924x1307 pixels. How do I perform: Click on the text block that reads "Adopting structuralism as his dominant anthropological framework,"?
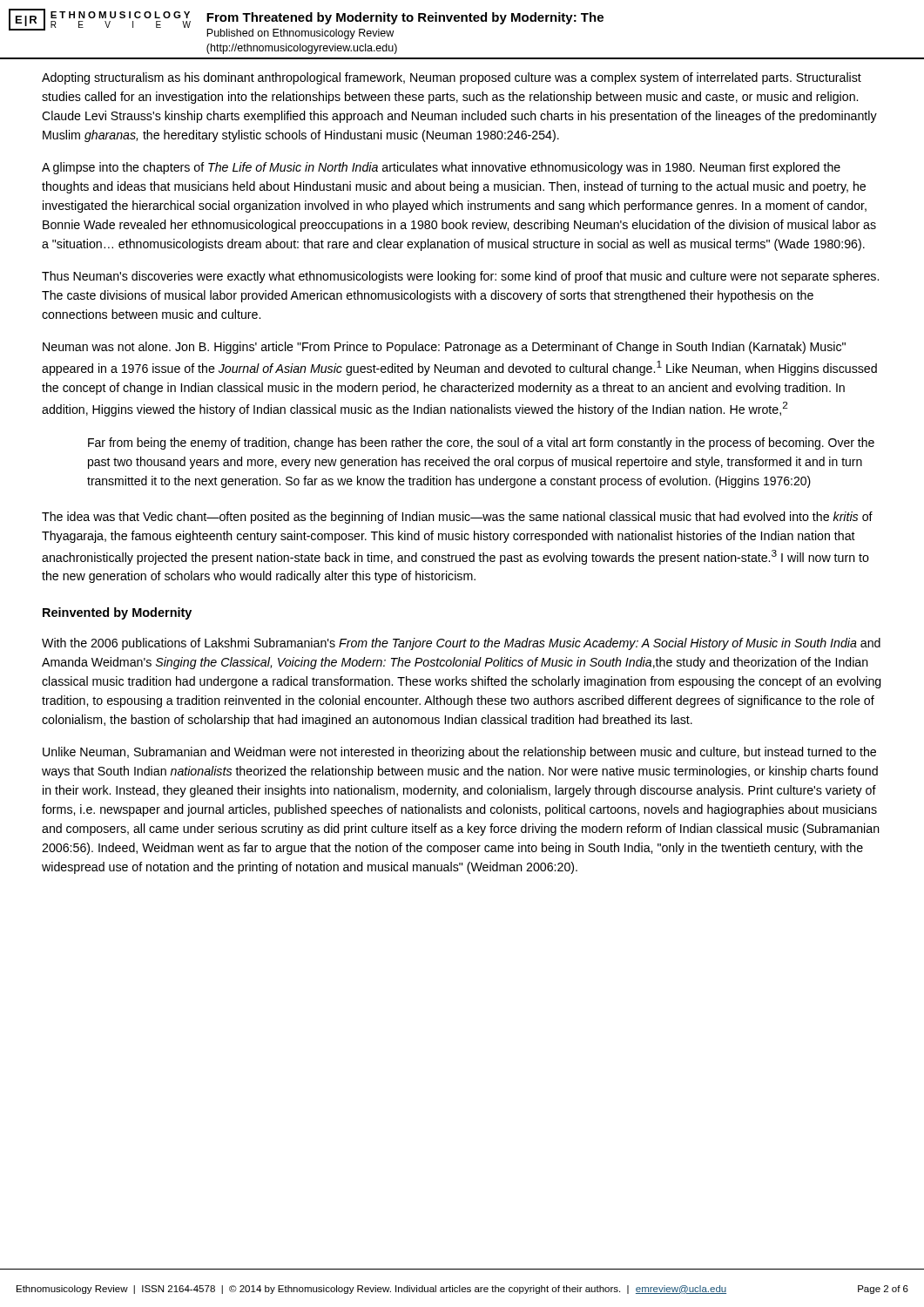459,106
